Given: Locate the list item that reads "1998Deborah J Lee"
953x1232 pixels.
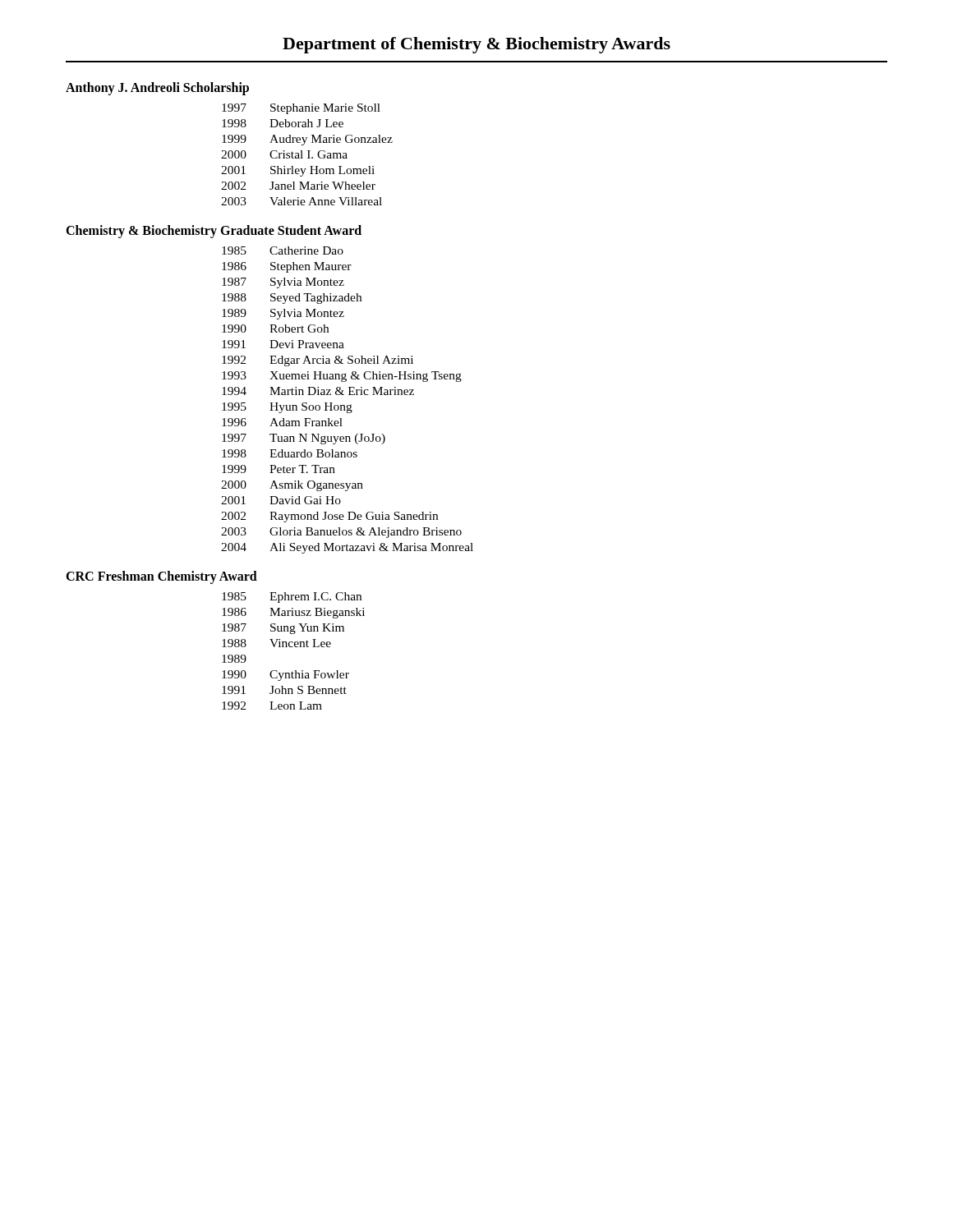Looking at the screenshot, I should tap(283, 123).
